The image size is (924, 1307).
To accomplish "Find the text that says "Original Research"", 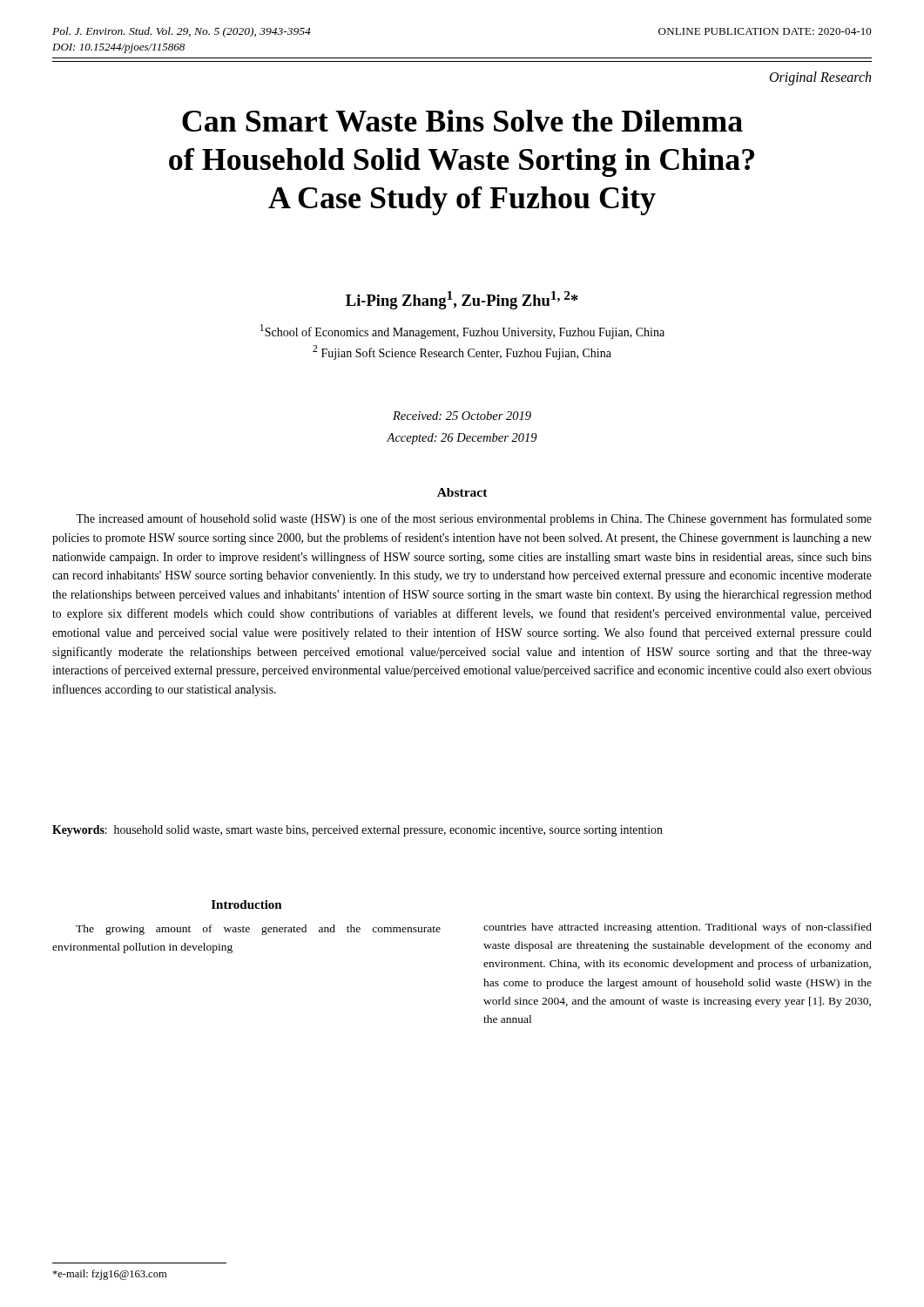I will [x=820, y=77].
